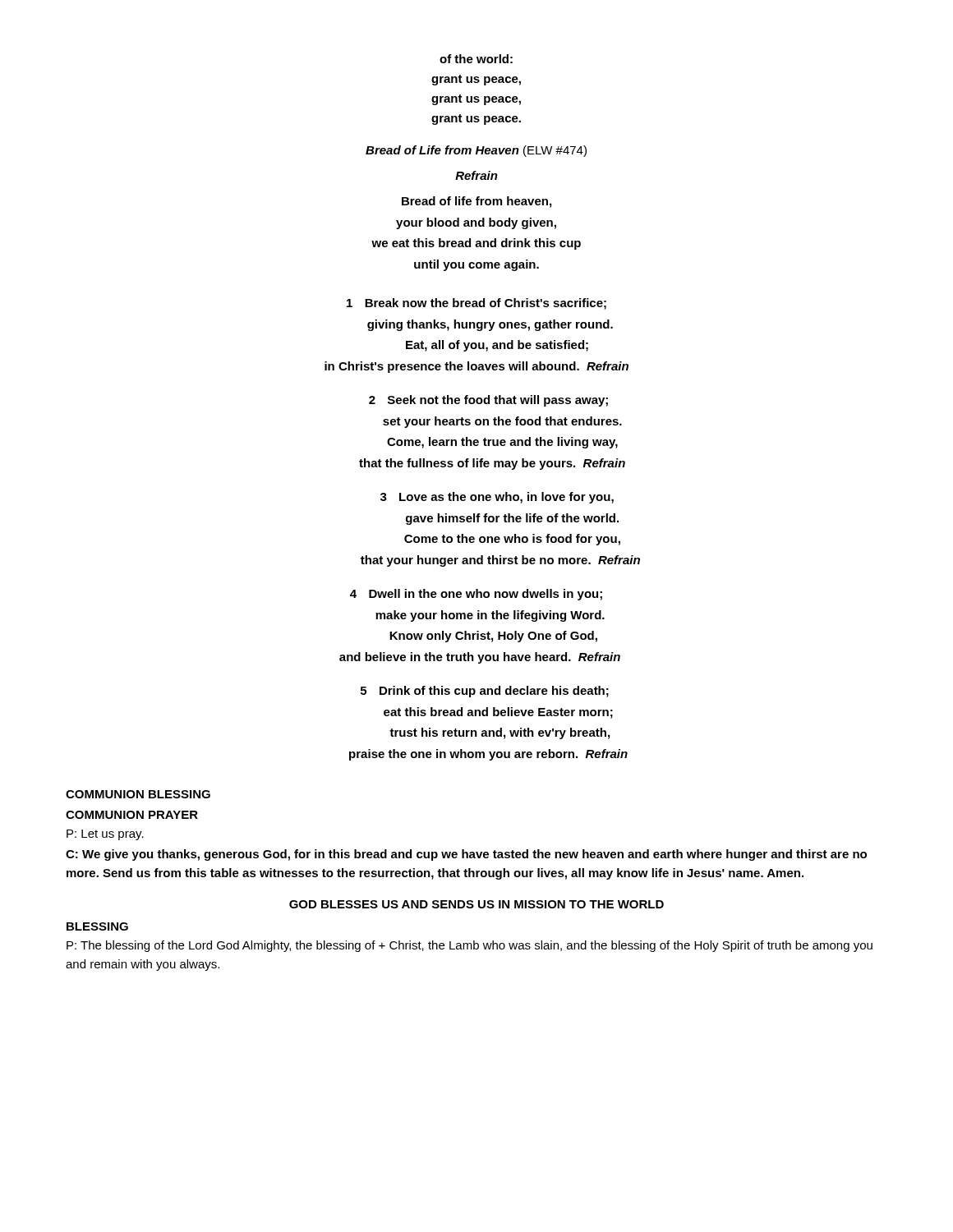Where does it say "COMMUNION PRAYER"?
The image size is (953, 1232).
click(132, 814)
